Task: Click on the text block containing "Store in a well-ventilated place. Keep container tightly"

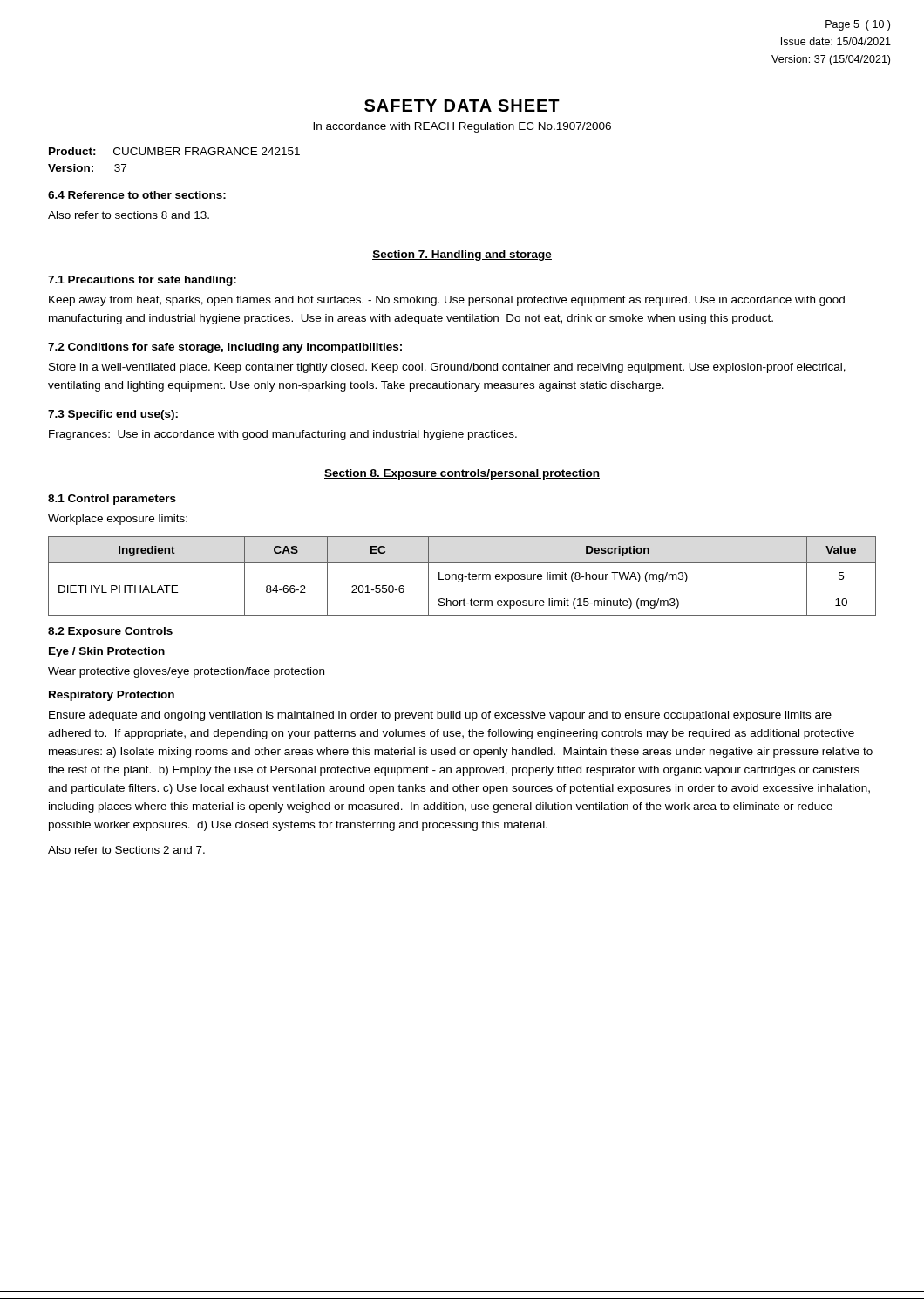Action: pyautogui.click(x=447, y=376)
